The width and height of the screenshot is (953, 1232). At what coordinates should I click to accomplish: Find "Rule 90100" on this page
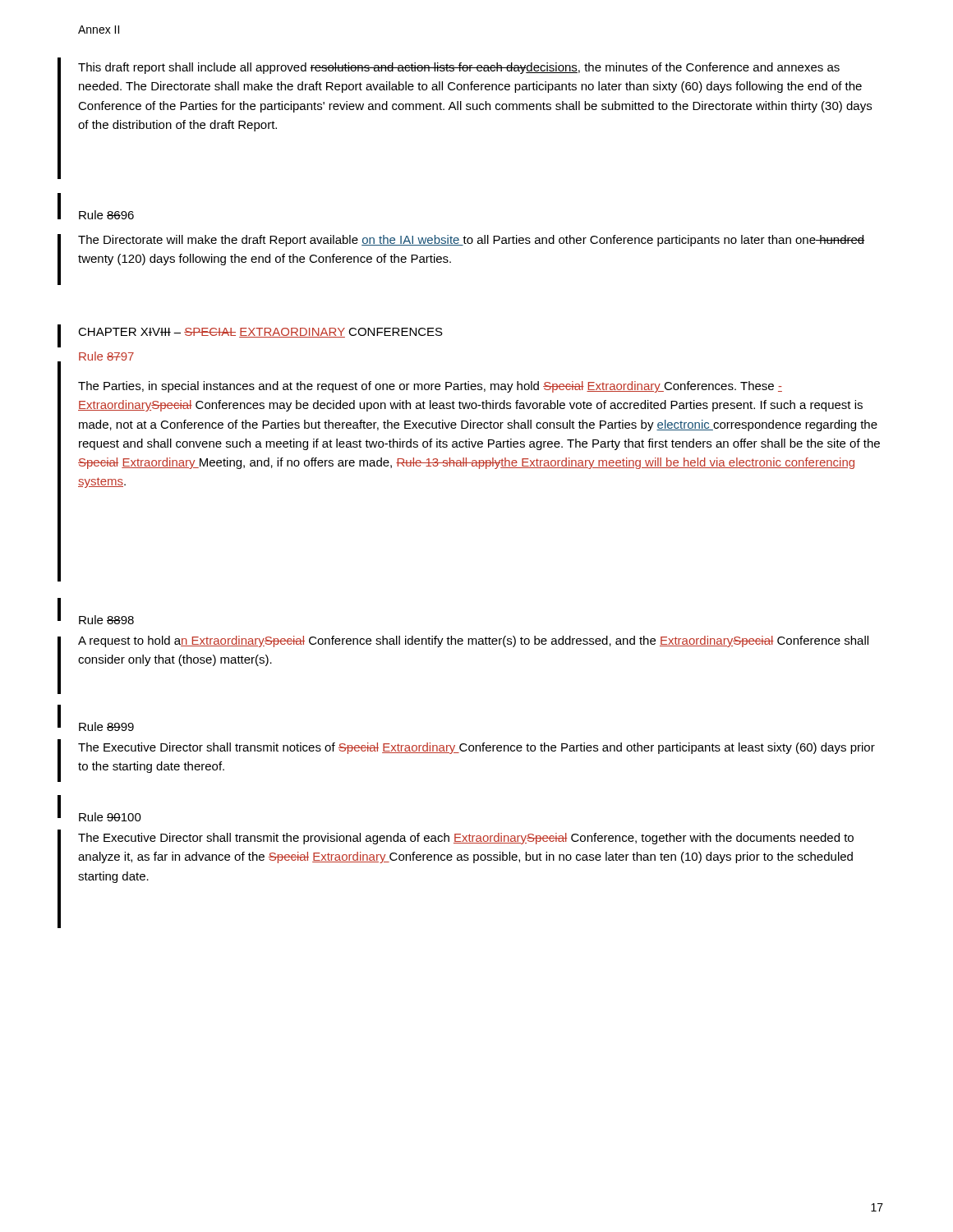[110, 817]
